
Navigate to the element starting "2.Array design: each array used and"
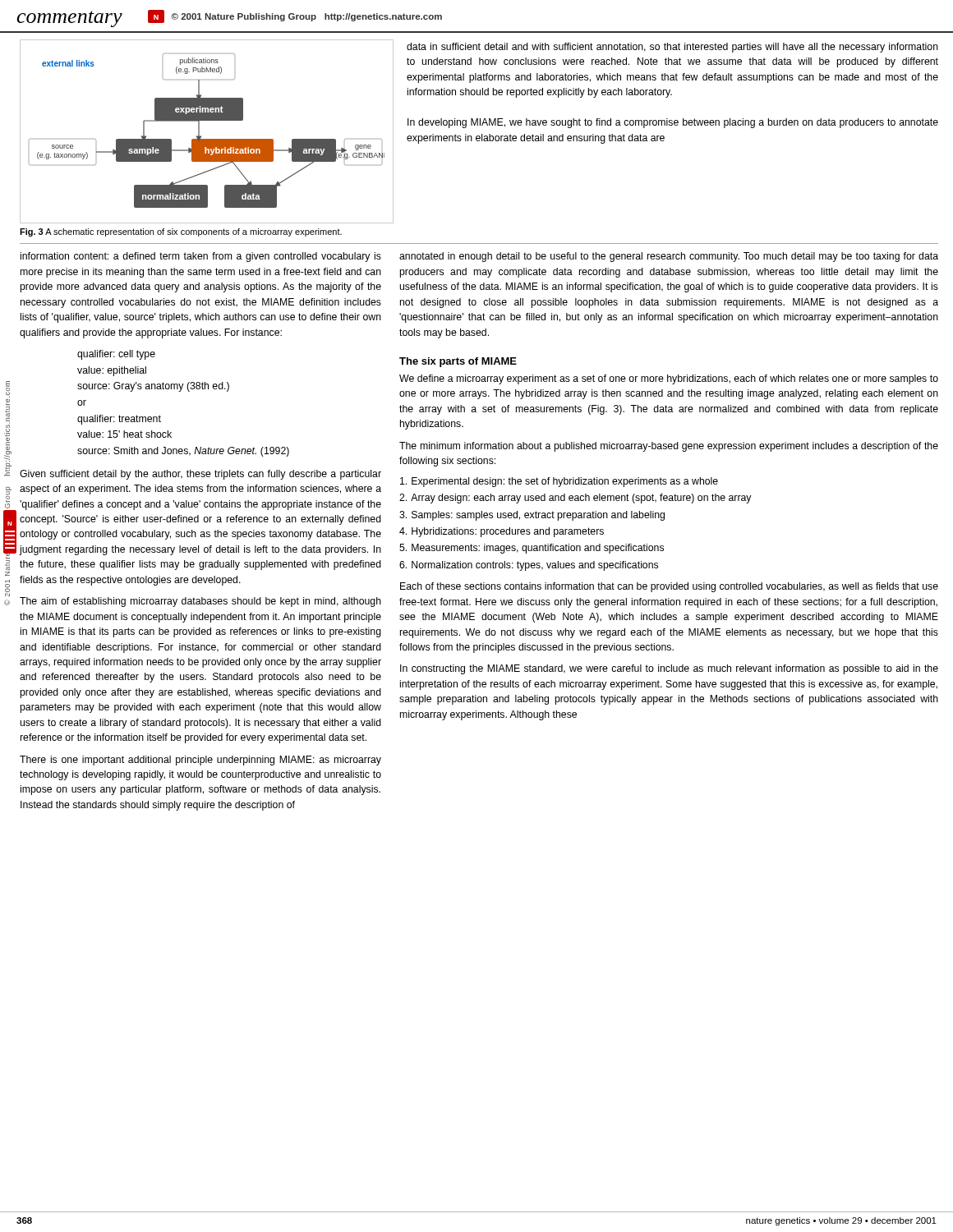(575, 498)
